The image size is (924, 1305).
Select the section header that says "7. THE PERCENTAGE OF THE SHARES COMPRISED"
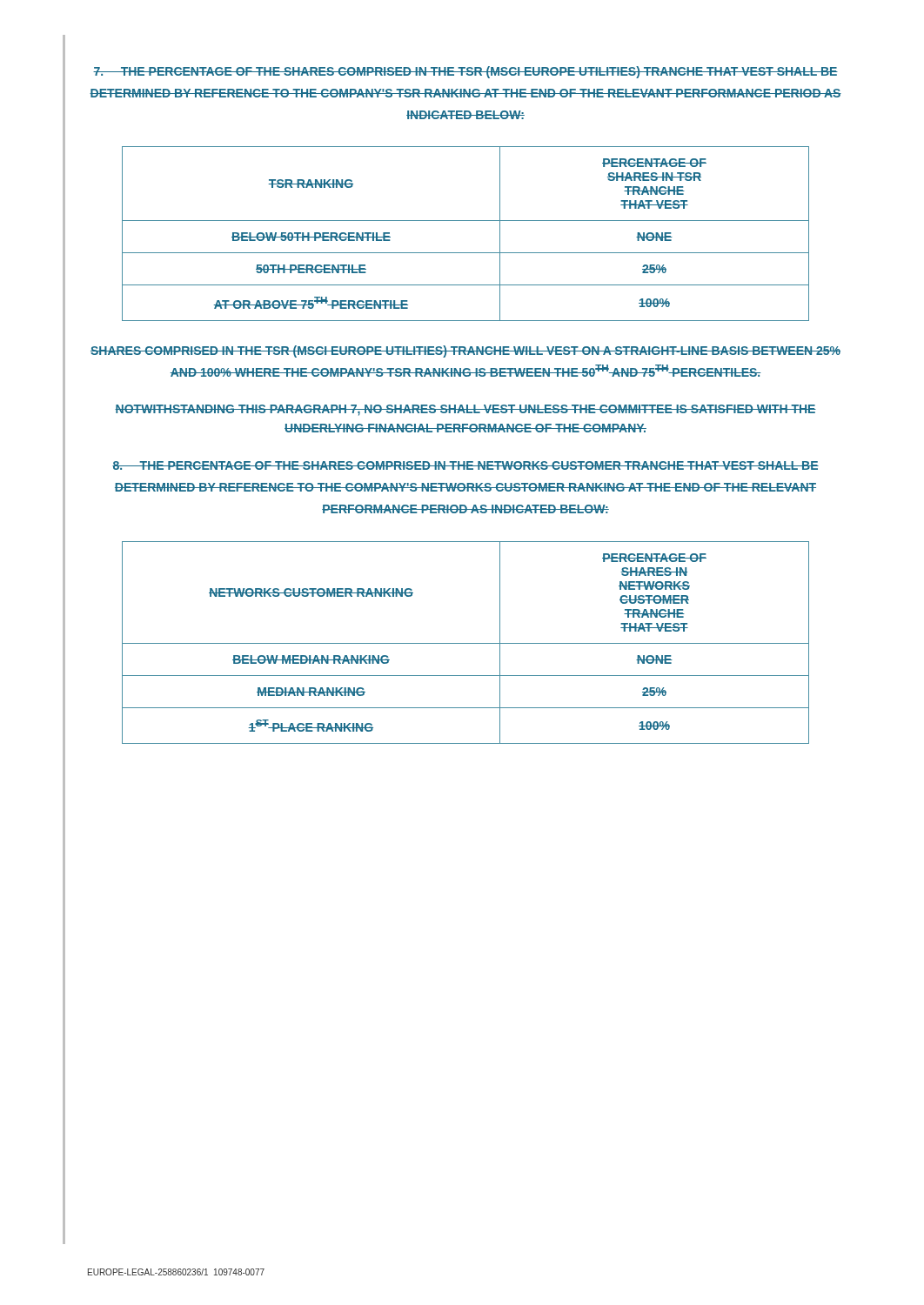point(465,93)
